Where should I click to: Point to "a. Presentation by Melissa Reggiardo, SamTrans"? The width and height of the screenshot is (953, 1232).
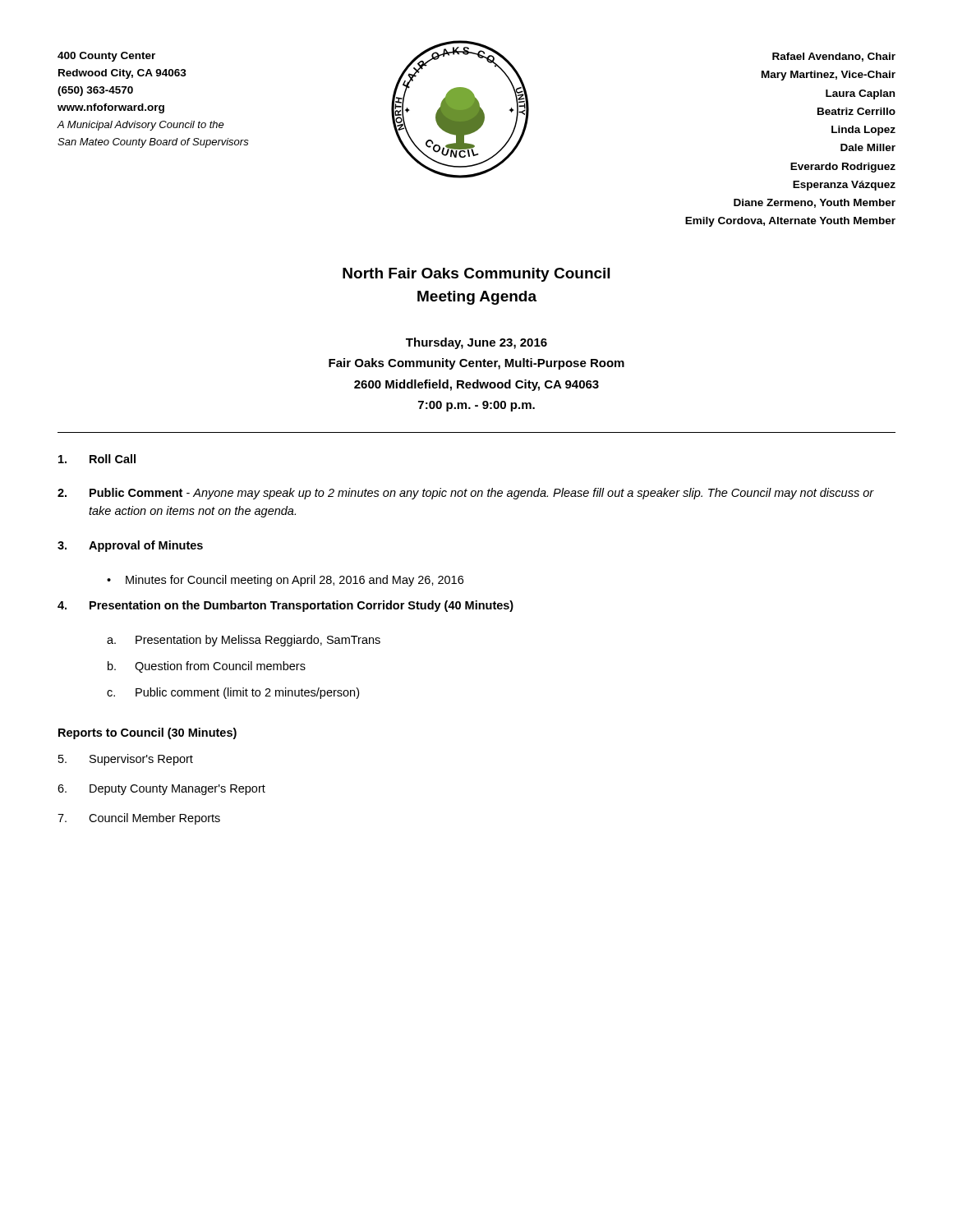click(x=244, y=641)
